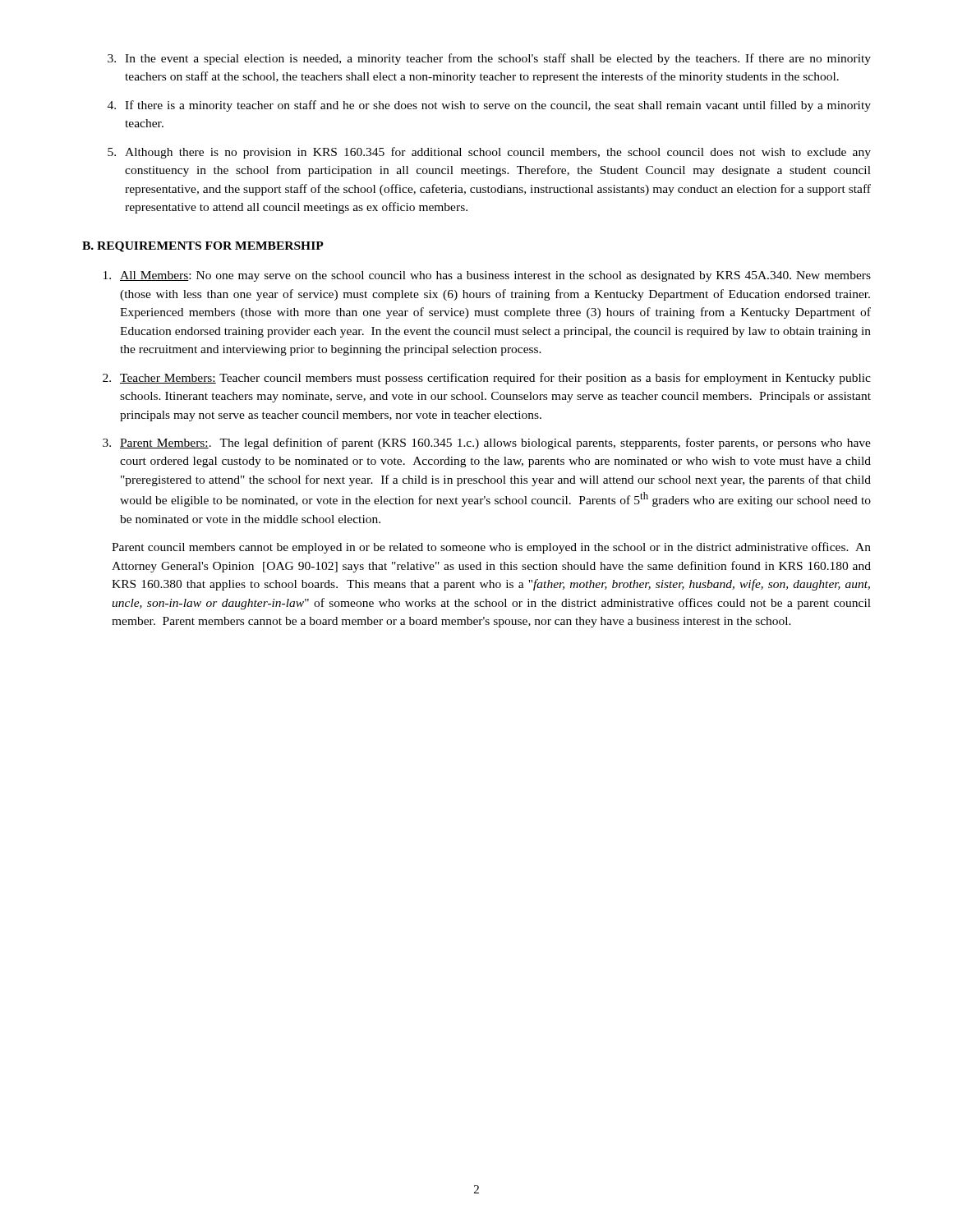Locate the section header that reads "B. REQUIREMENTS FOR MEMBERSHIP"
This screenshot has width=953, height=1232.
(x=203, y=245)
